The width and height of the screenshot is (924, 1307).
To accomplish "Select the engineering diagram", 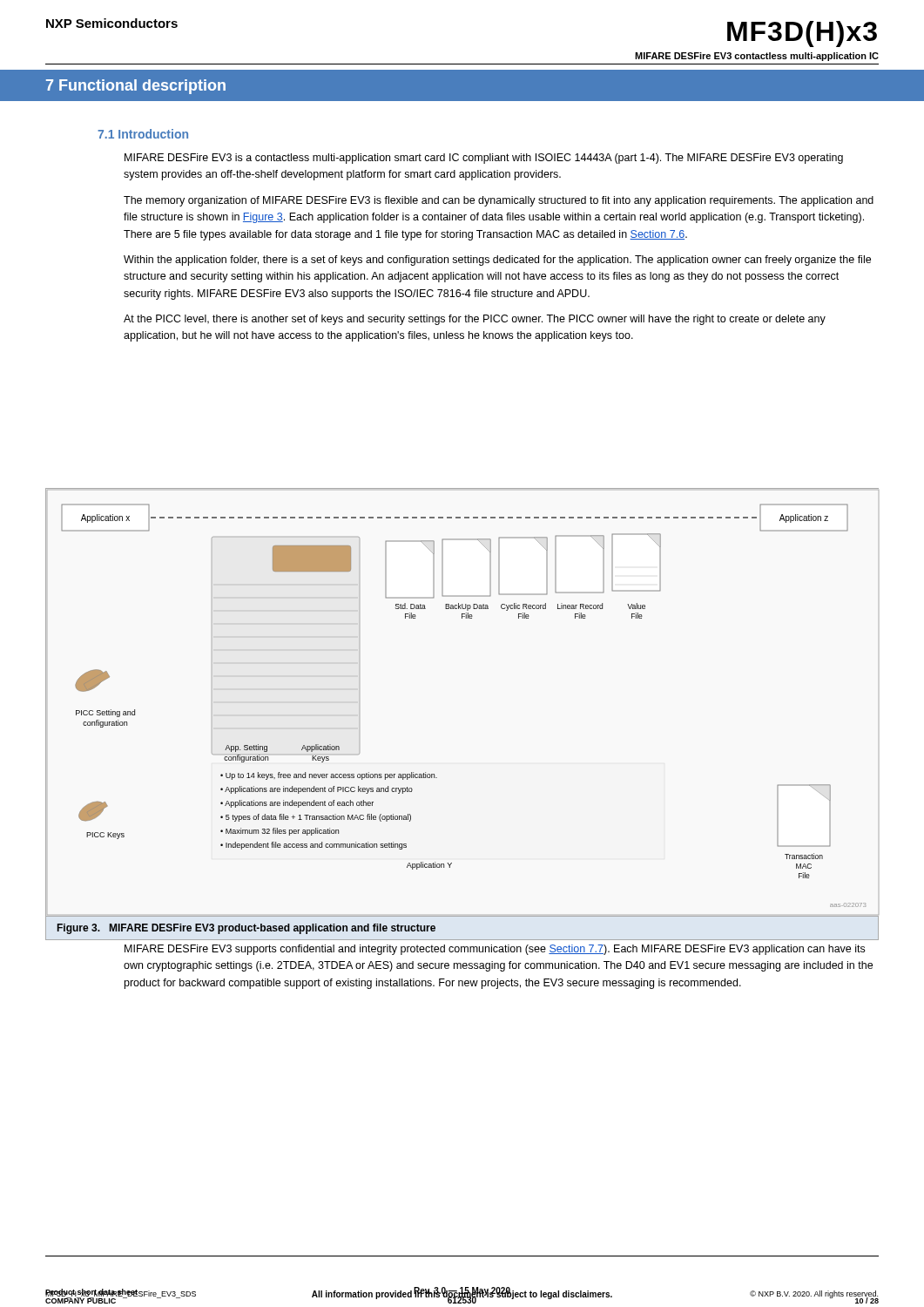I will pyautogui.click(x=462, y=702).
